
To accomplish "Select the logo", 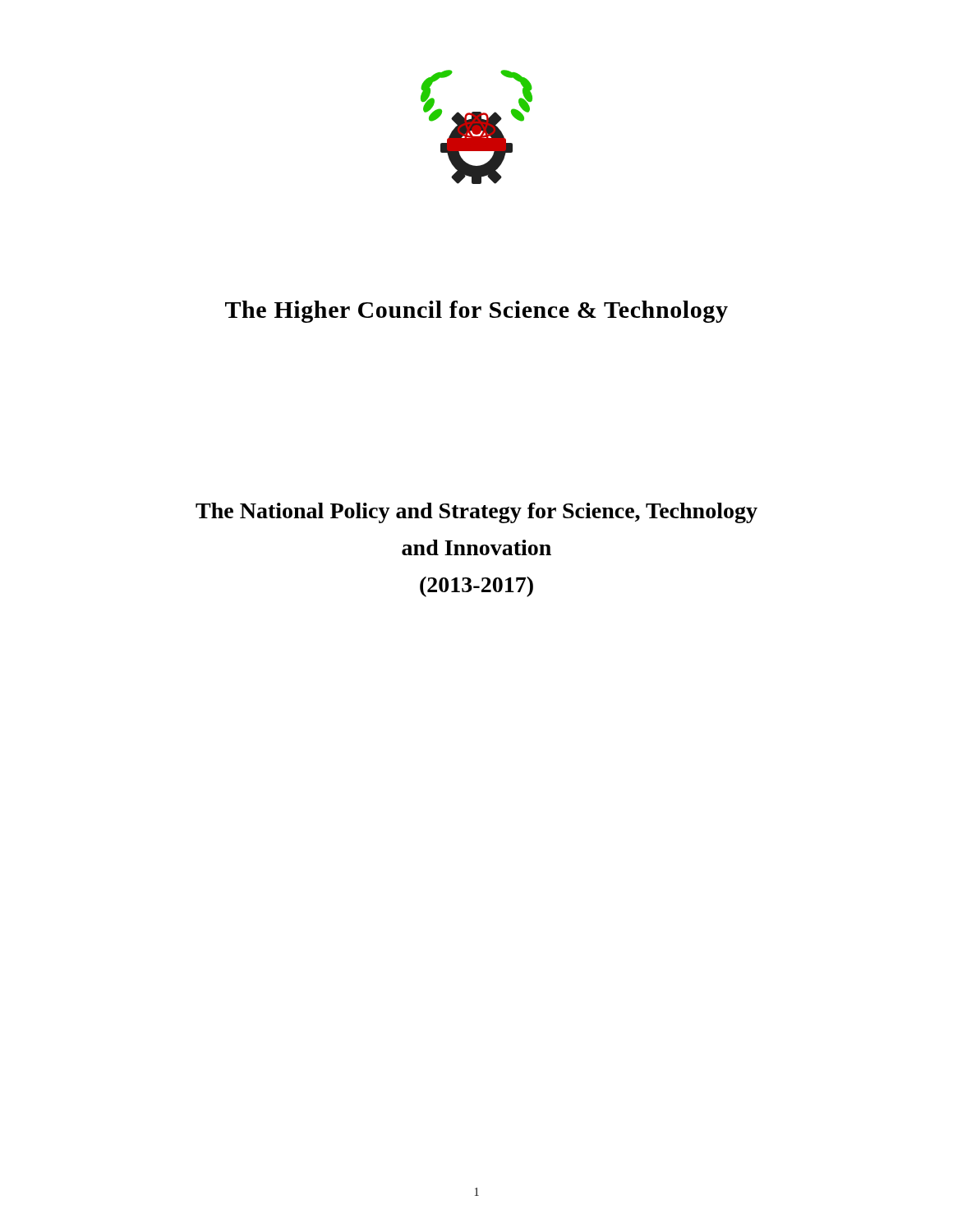I will tap(476, 133).
